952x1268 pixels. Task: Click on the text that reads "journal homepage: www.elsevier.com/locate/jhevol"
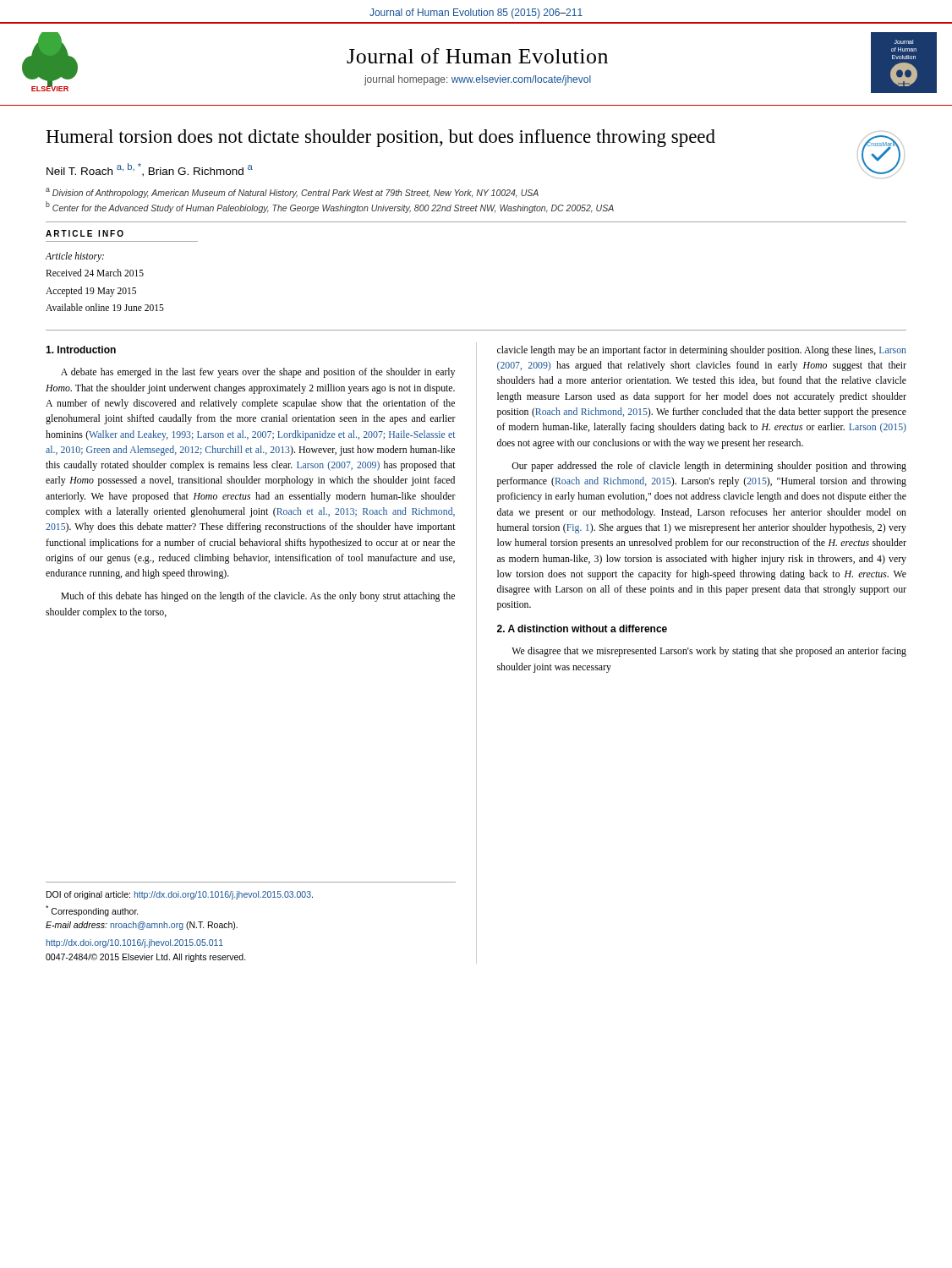click(x=478, y=79)
